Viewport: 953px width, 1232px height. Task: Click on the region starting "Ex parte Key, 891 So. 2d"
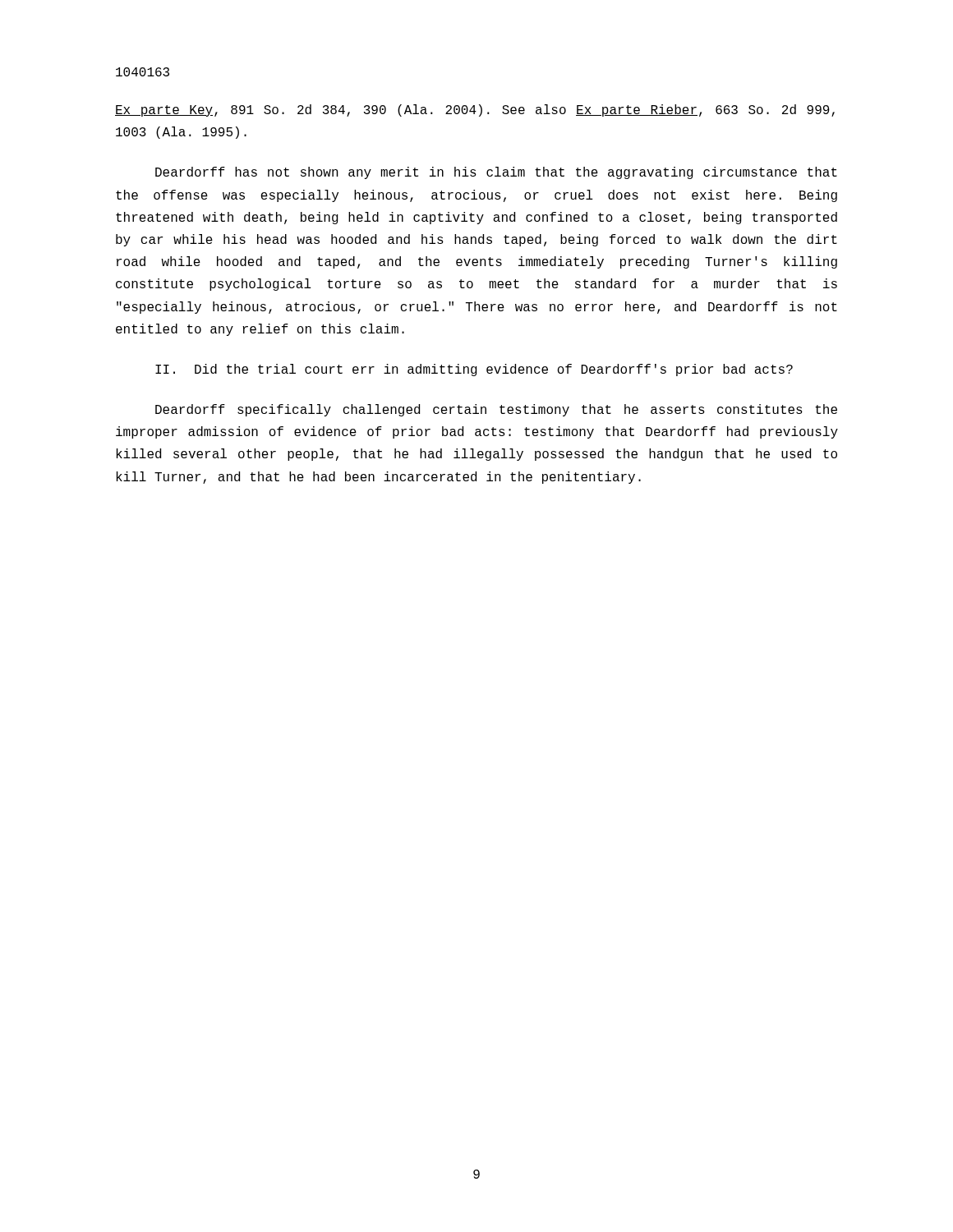tap(476, 122)
